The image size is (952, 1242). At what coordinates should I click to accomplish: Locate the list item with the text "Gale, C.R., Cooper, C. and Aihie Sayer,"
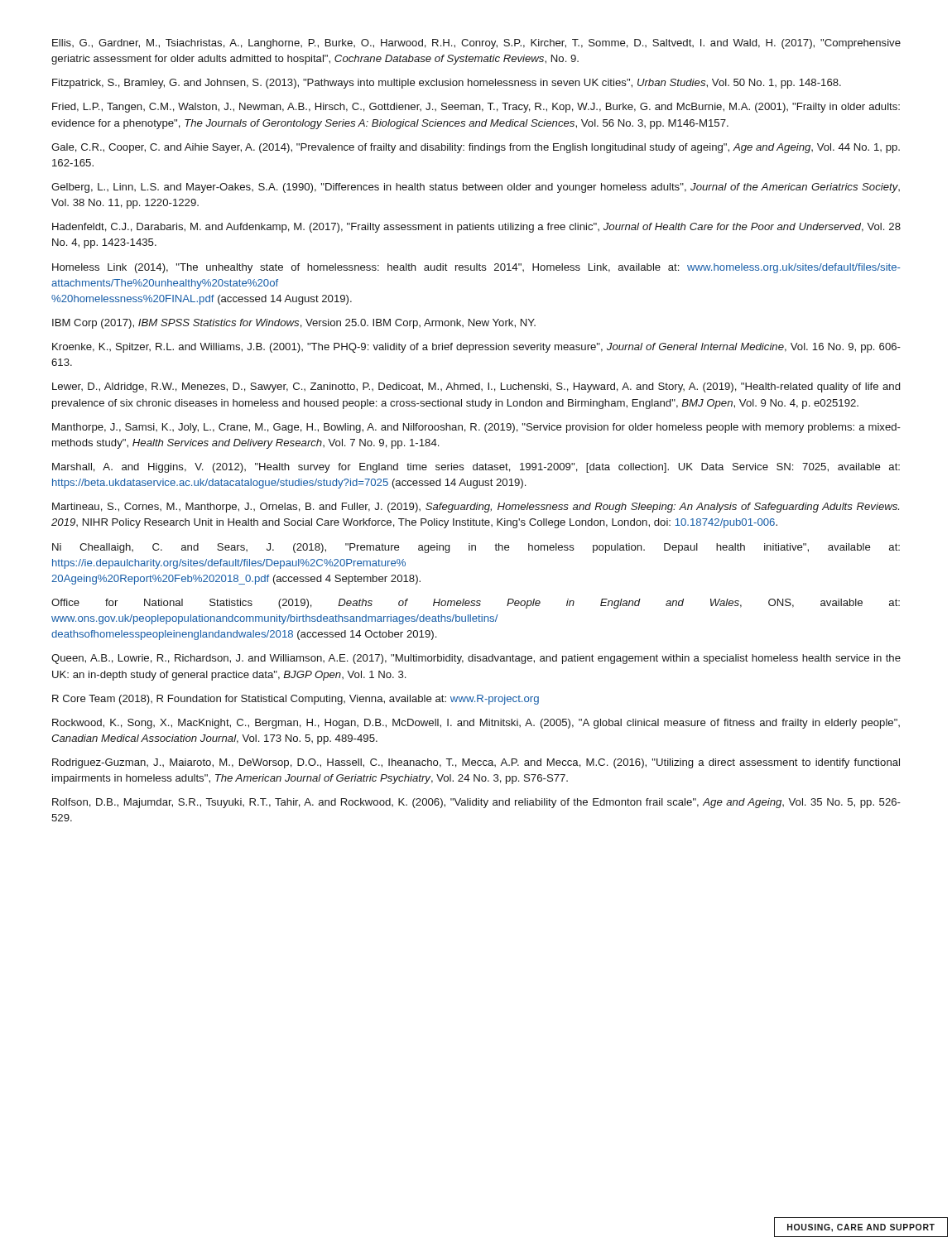point(476,155)
